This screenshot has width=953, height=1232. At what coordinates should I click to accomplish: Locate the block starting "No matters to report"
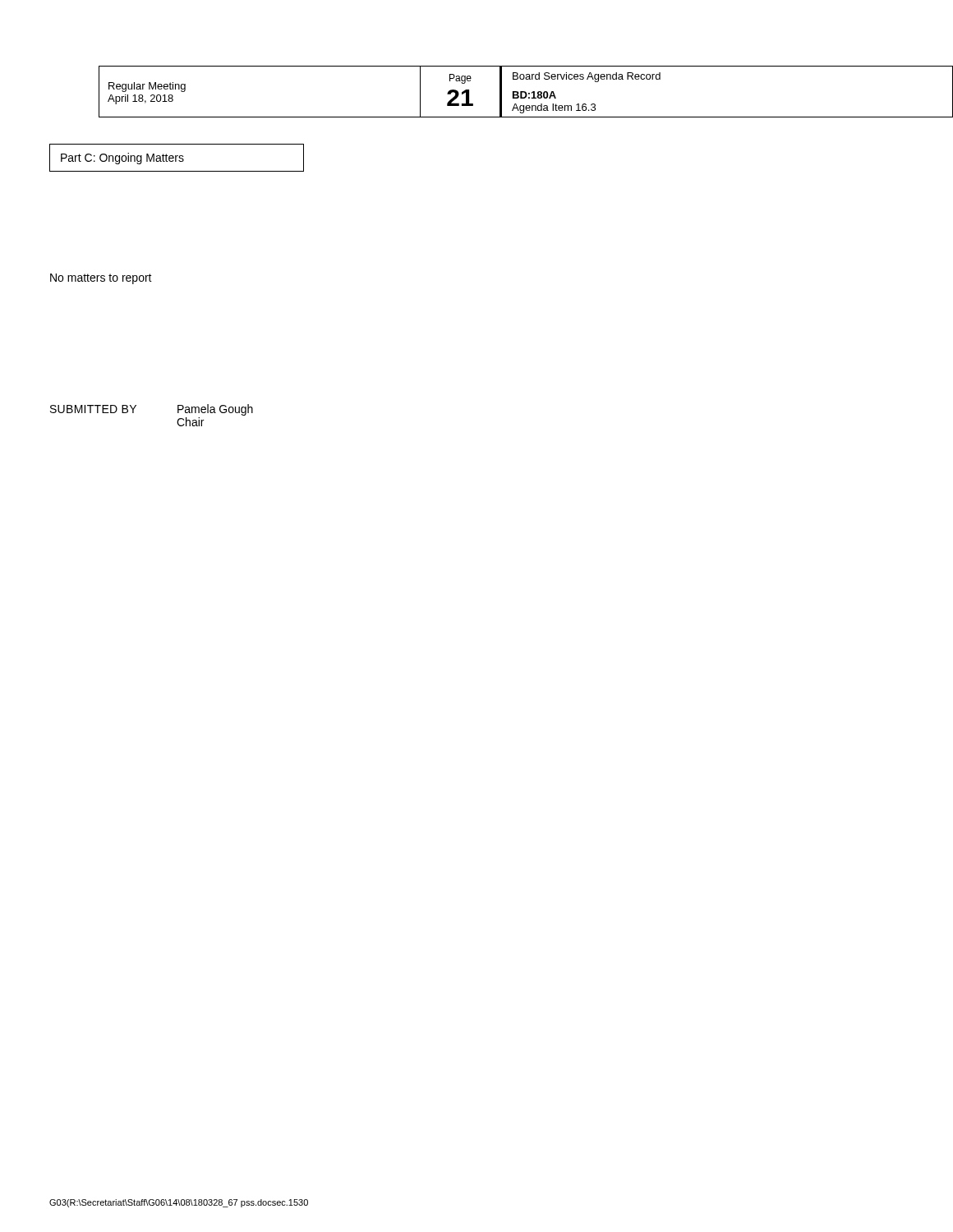tap(100, 278)
